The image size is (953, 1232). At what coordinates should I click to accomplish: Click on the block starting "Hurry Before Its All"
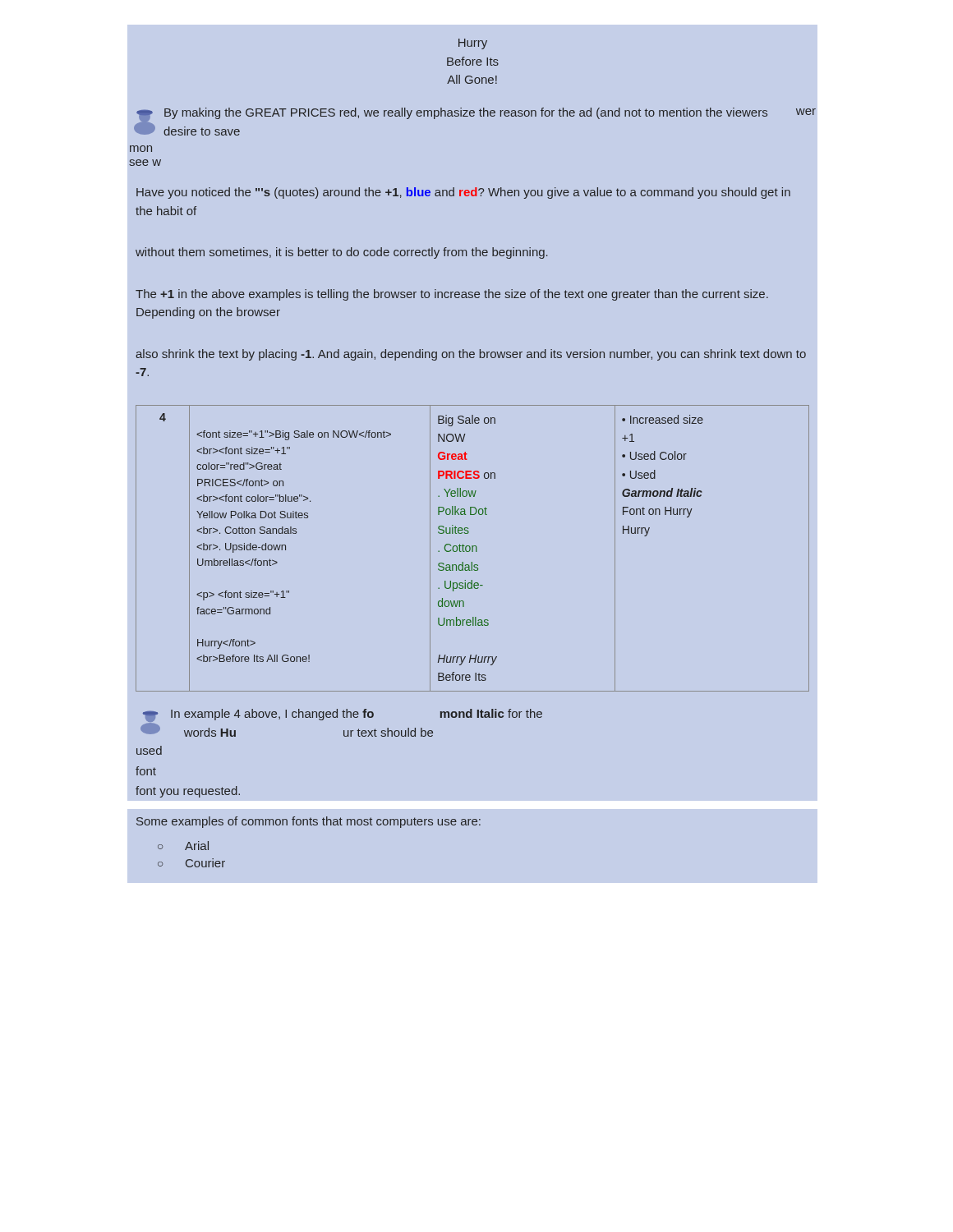click(472, 62)
